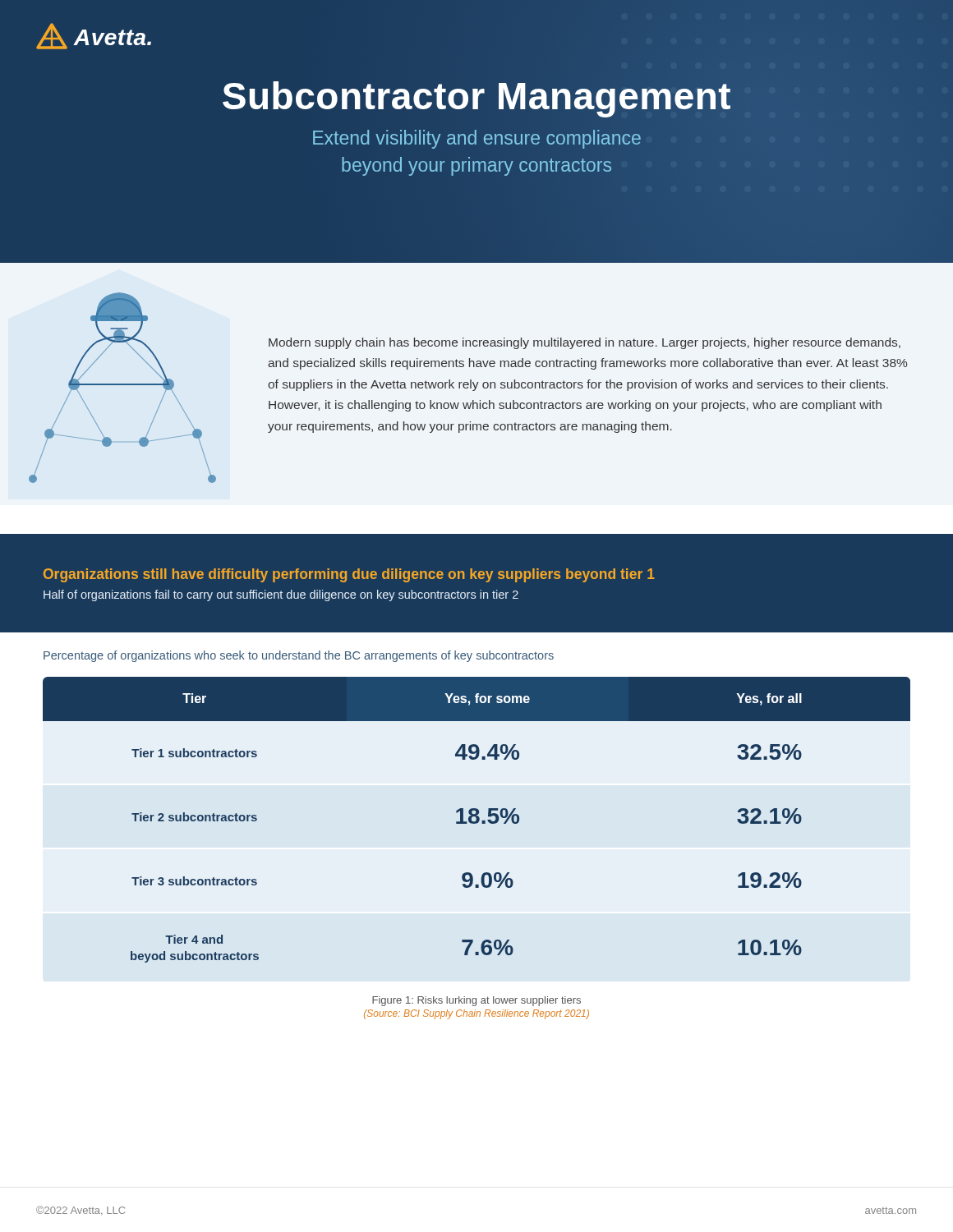953x1232 pixels.
Task: Navigate to the region starting "Half of organizations fail to carry out sufficient"
Action: [281, 594]
